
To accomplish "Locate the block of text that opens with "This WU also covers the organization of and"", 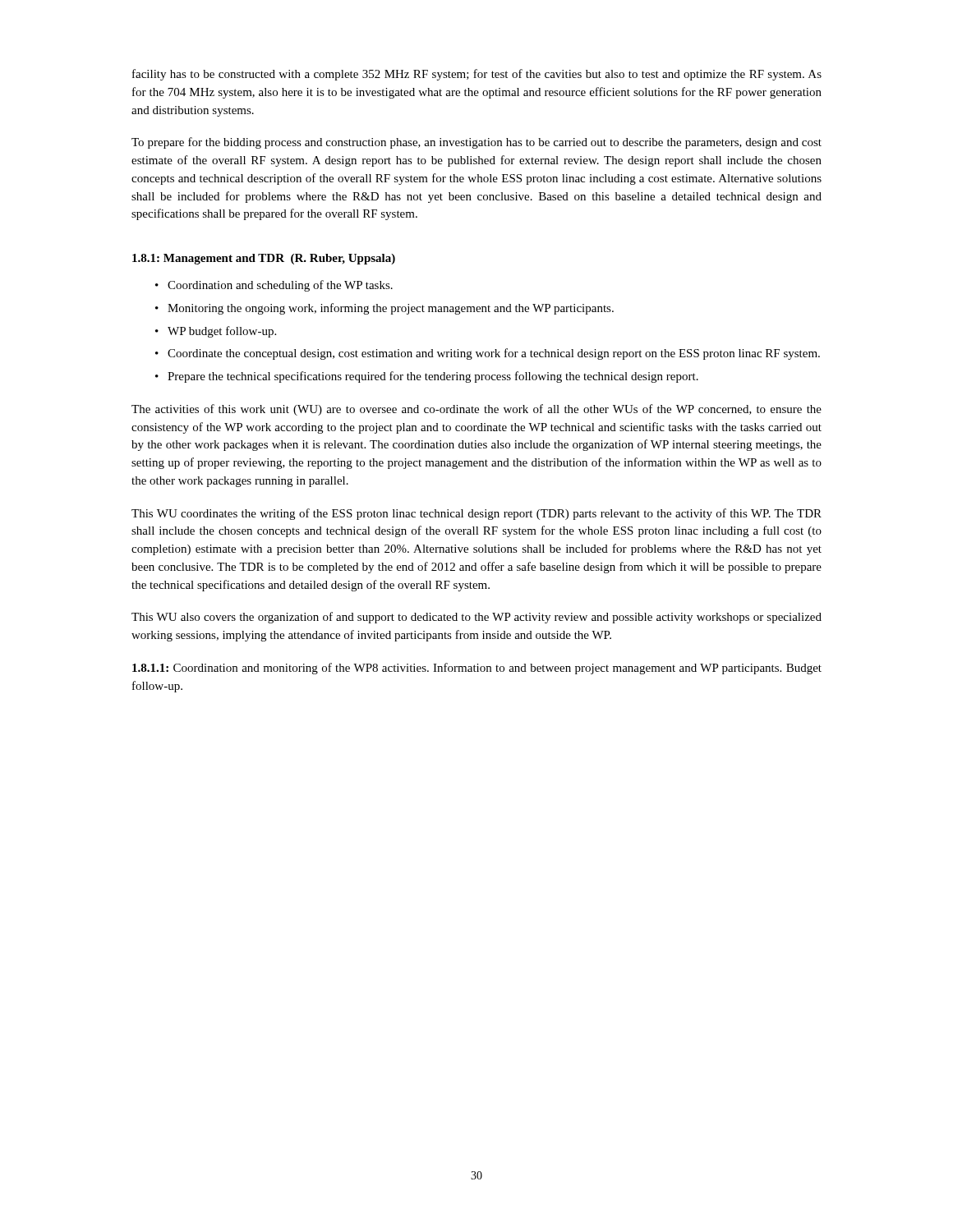I will coord(476,626).
